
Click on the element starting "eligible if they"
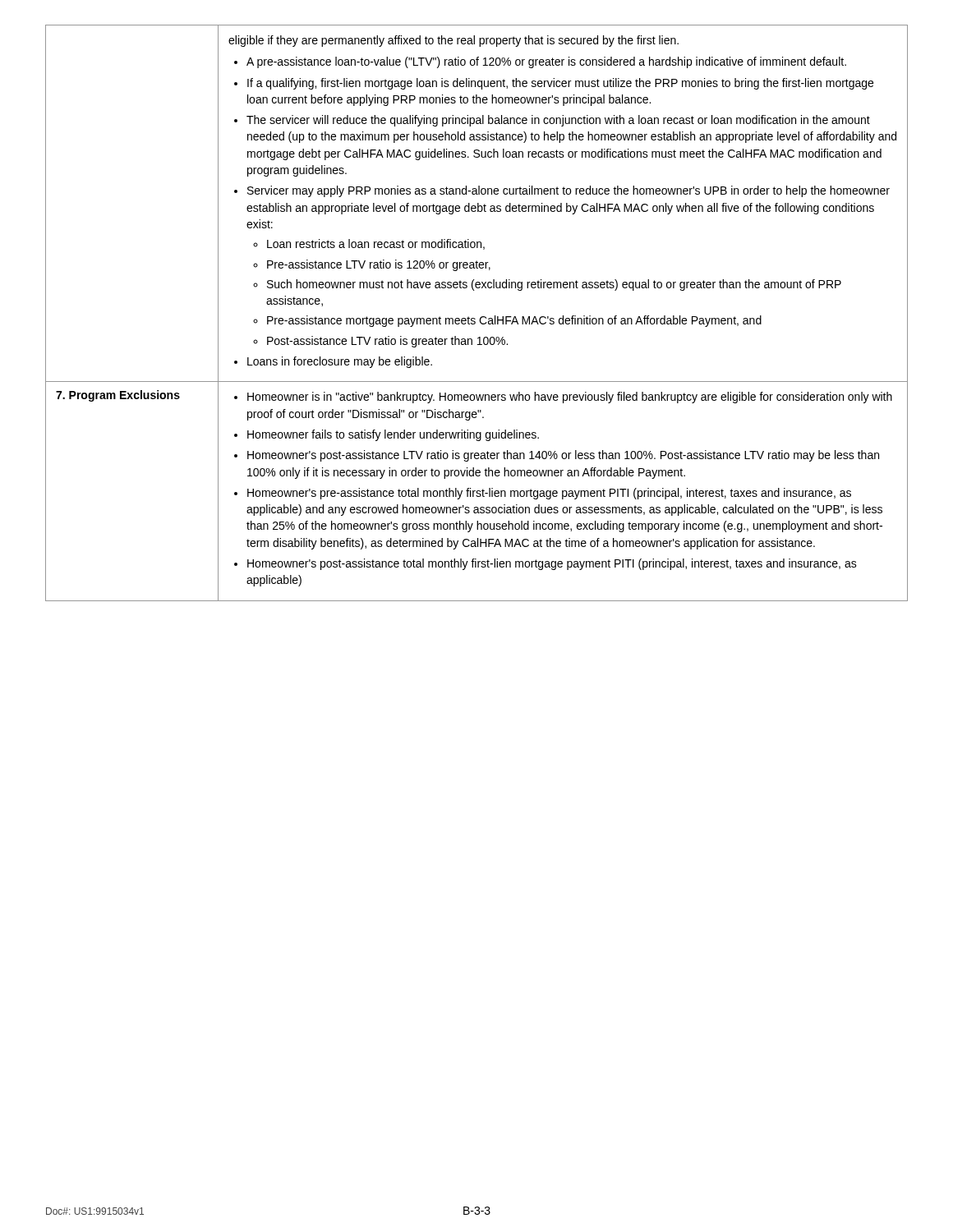563,201
